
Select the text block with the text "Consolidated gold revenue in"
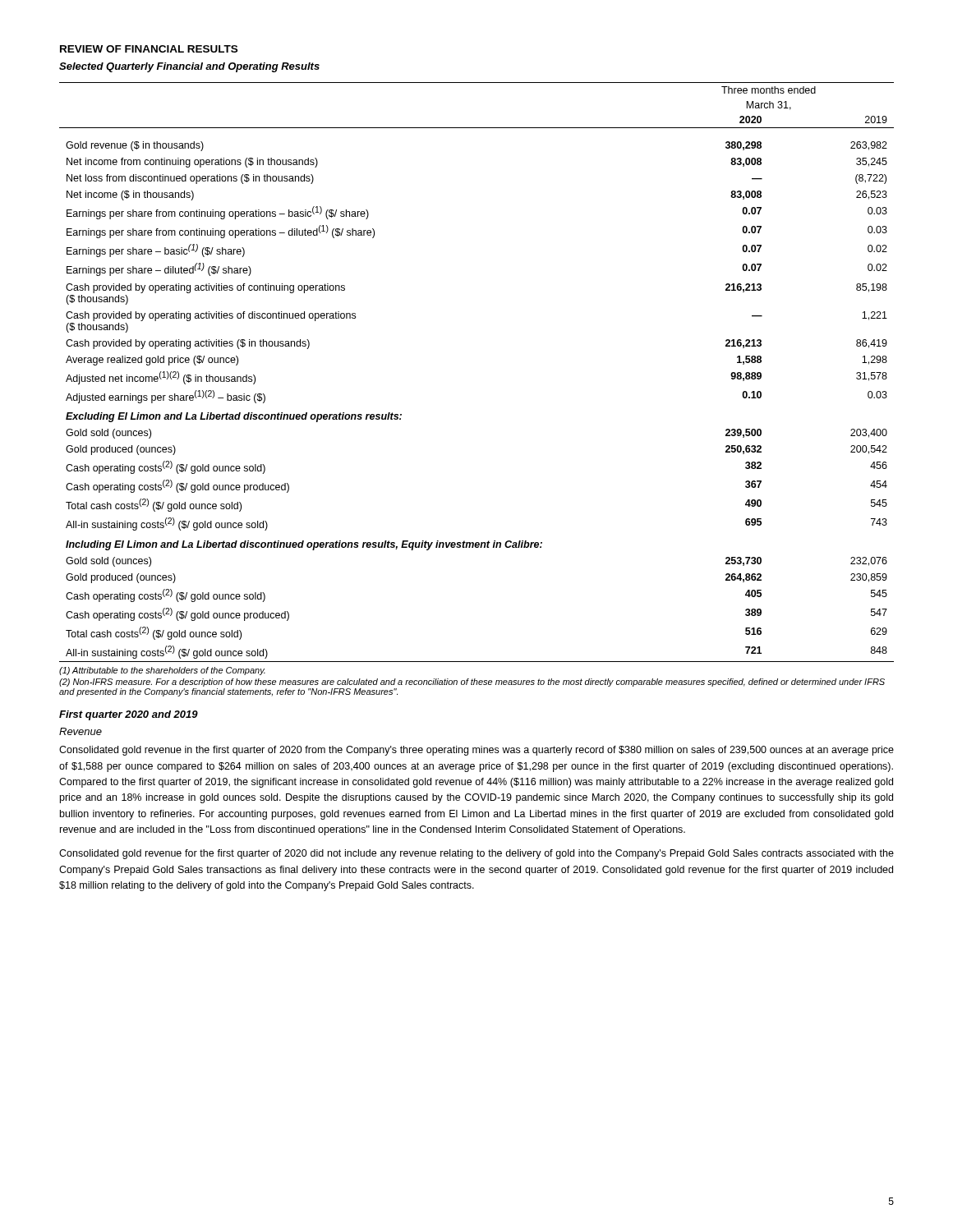coord(476,790)
